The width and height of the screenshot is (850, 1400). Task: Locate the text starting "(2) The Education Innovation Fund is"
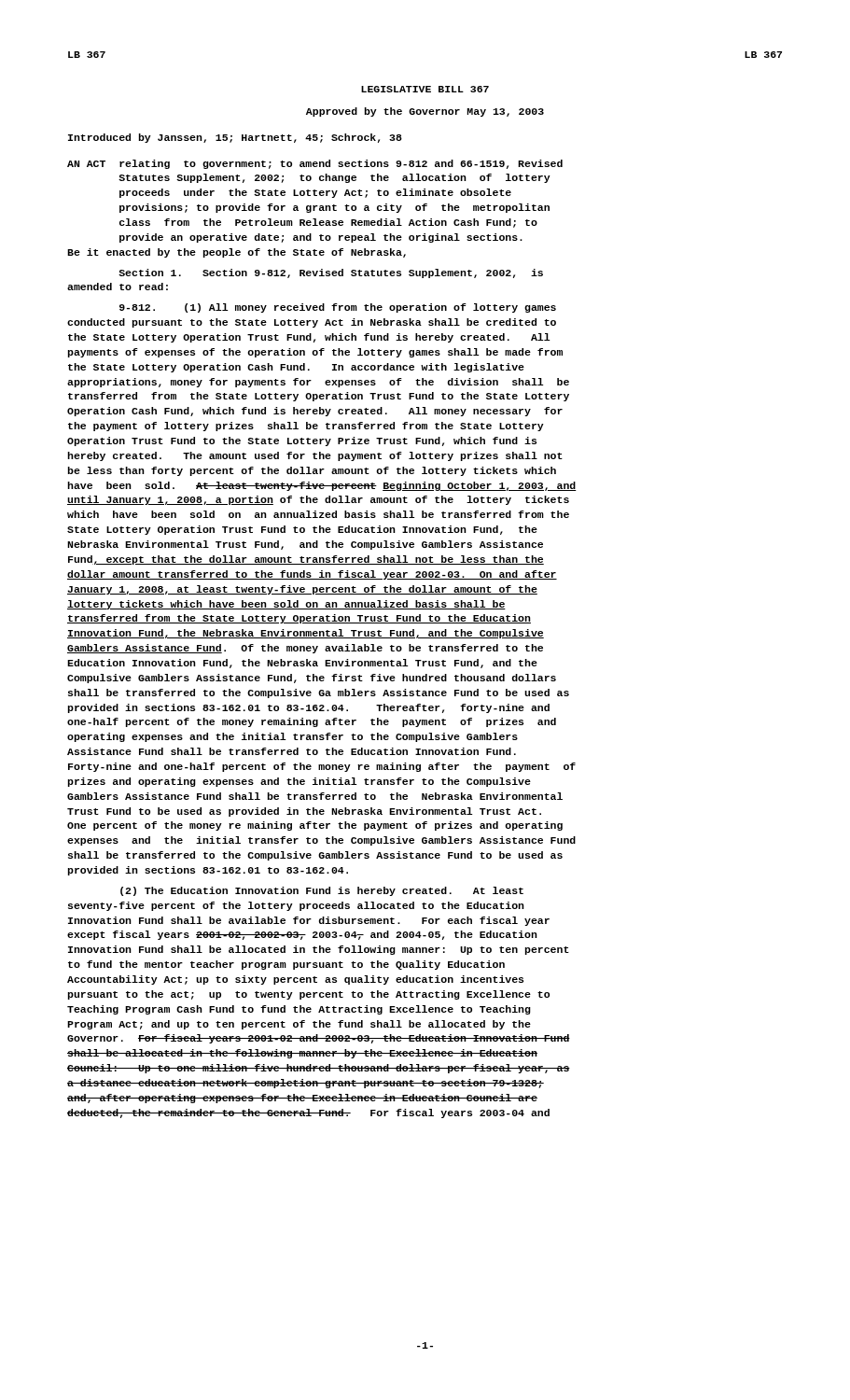425,1002
